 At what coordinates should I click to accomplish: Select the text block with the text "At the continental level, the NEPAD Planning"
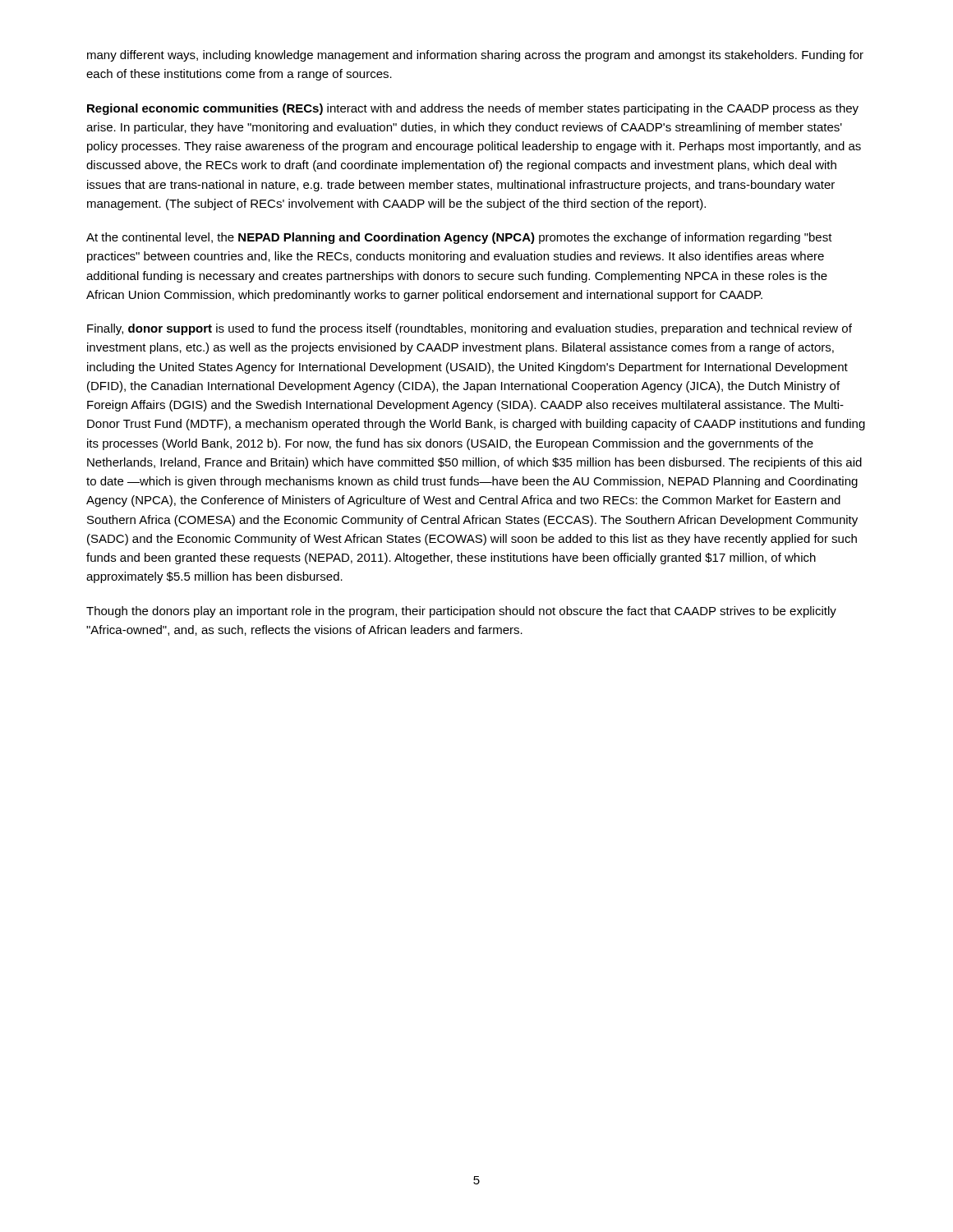[x=459, y=266]
